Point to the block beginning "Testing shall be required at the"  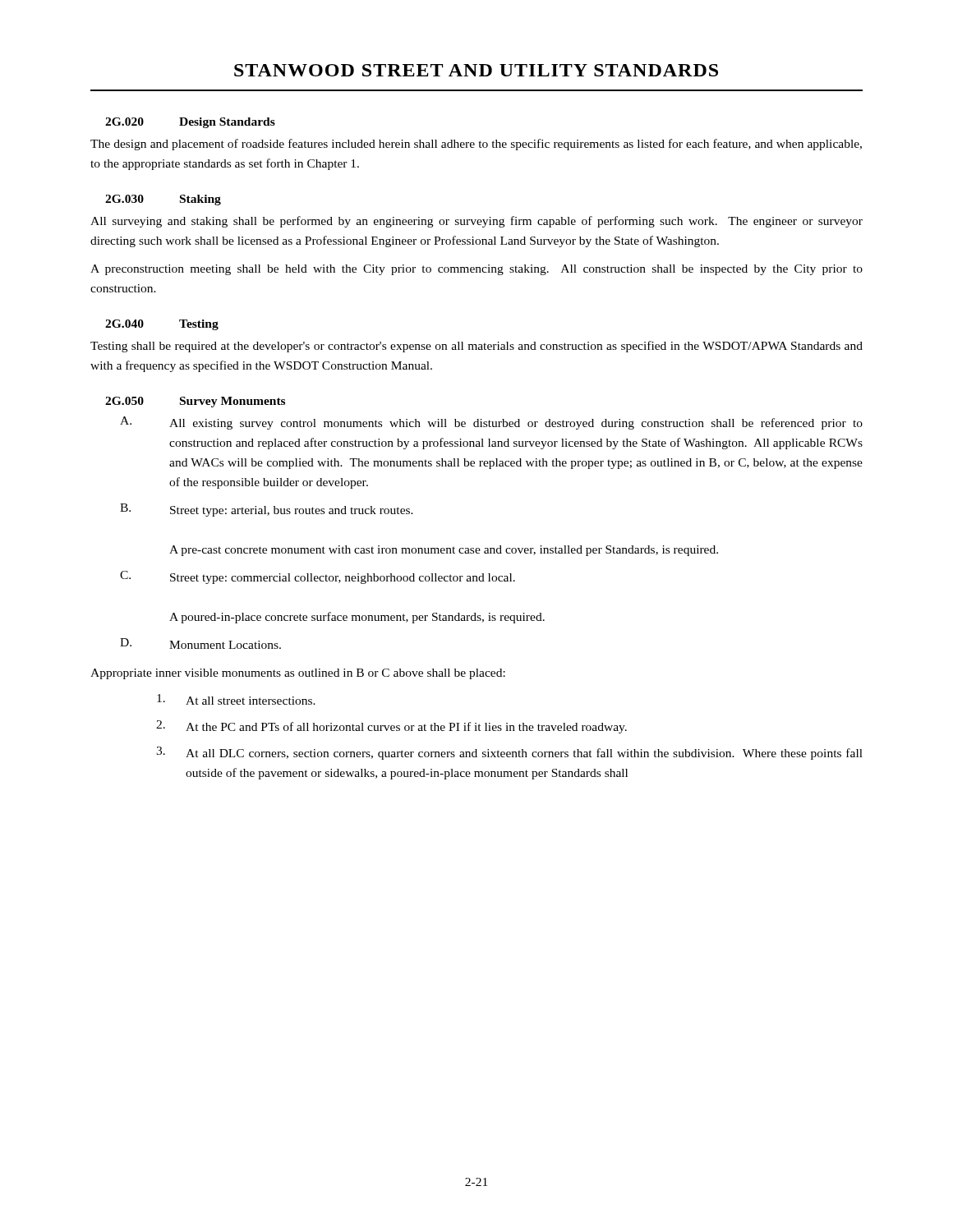(x=476, y=355)
